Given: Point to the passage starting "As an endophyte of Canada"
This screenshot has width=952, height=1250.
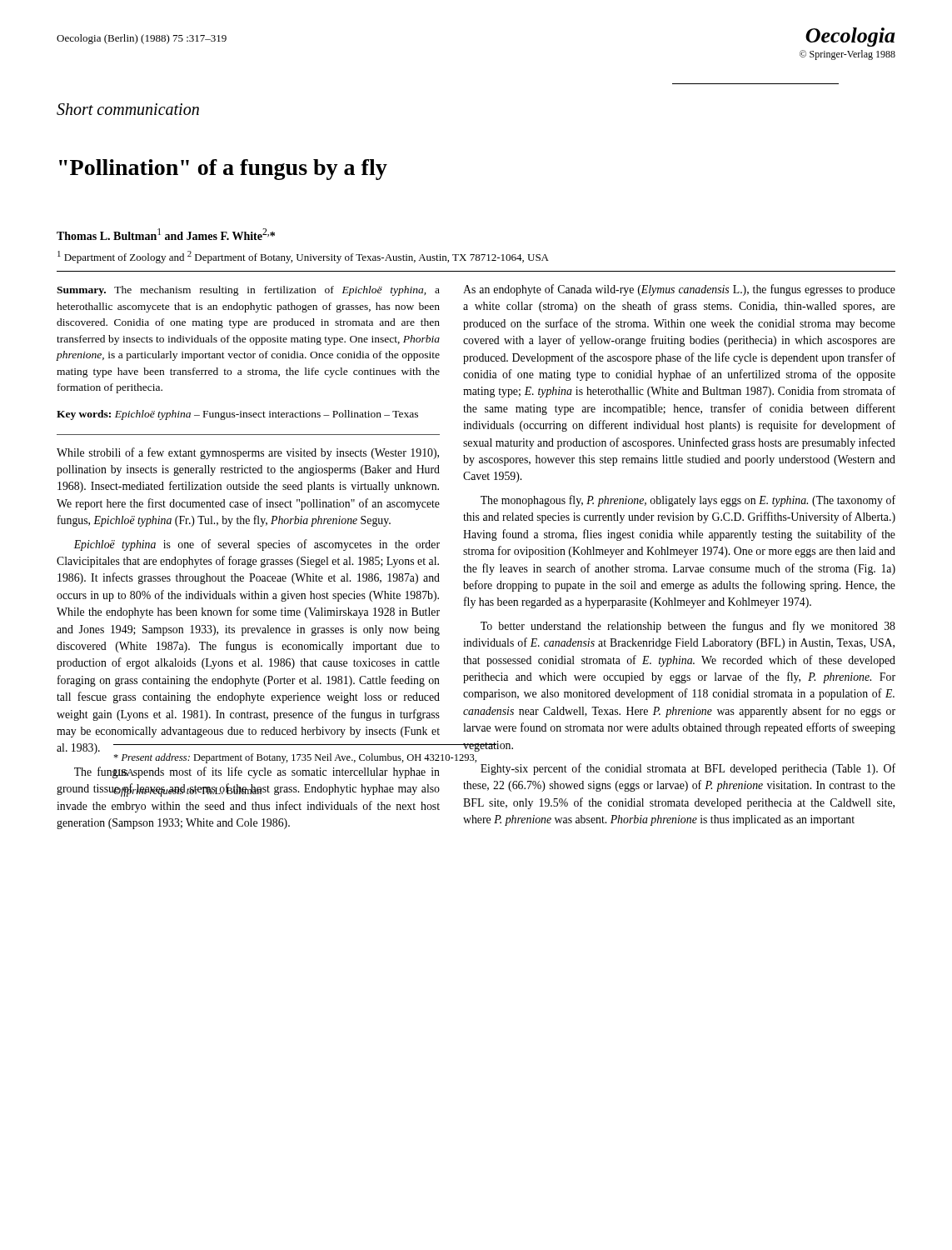Looking at the screenshot, I should pyautogui.click(x=679, y=555).
